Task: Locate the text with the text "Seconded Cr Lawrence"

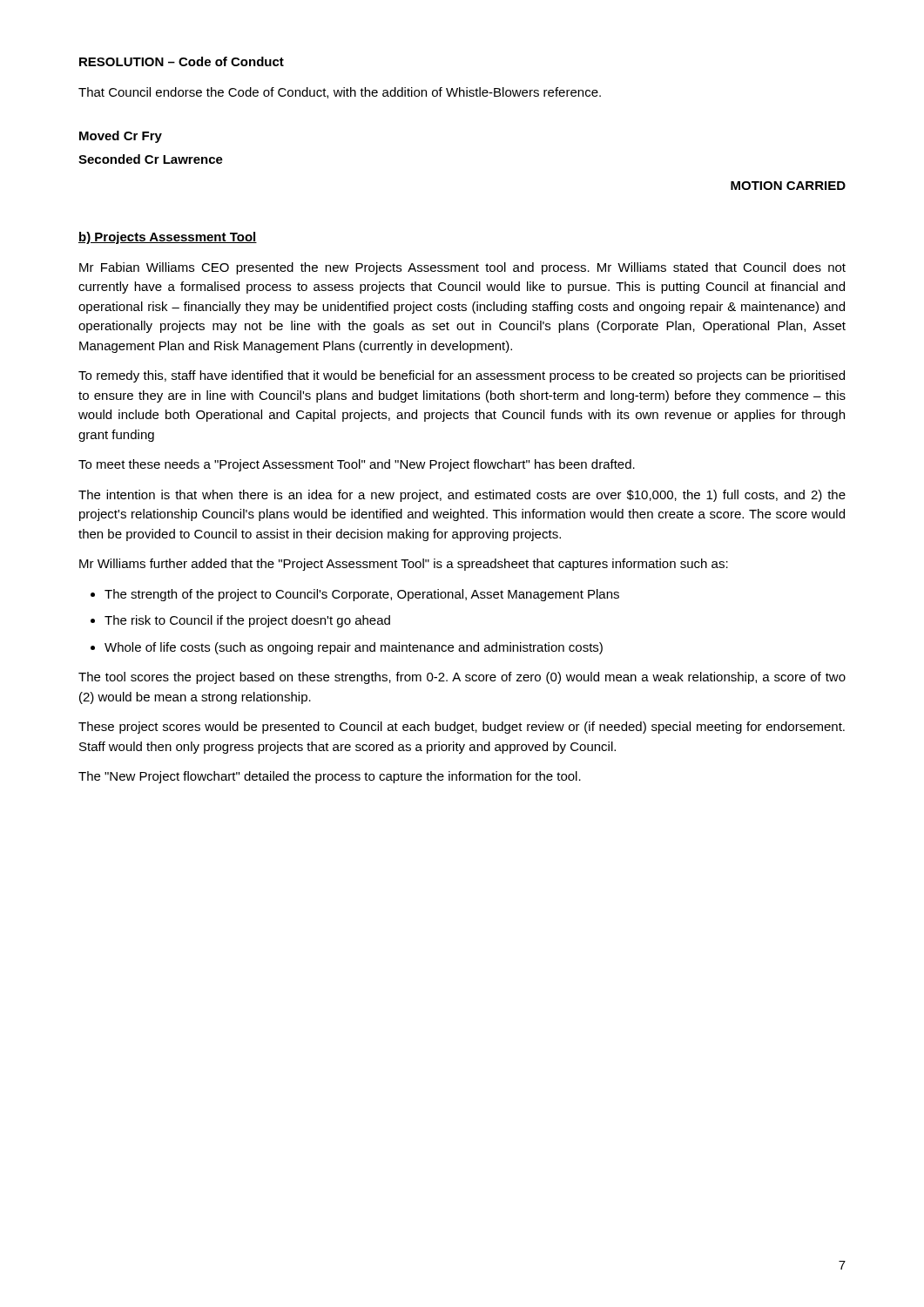Action: tap(151, 159)
